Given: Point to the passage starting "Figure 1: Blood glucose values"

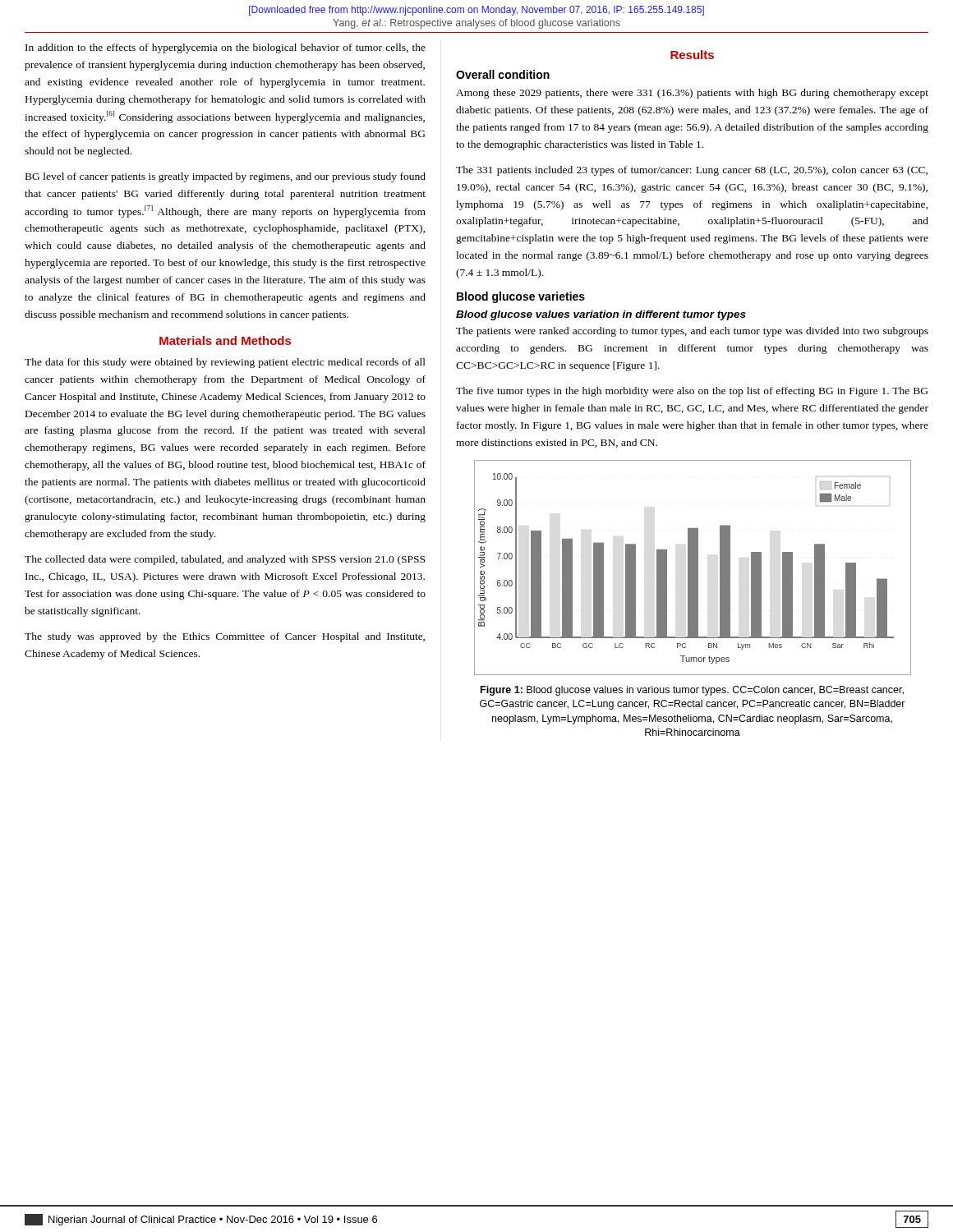Looking at the screenshot, I should (x=692, y=711).
